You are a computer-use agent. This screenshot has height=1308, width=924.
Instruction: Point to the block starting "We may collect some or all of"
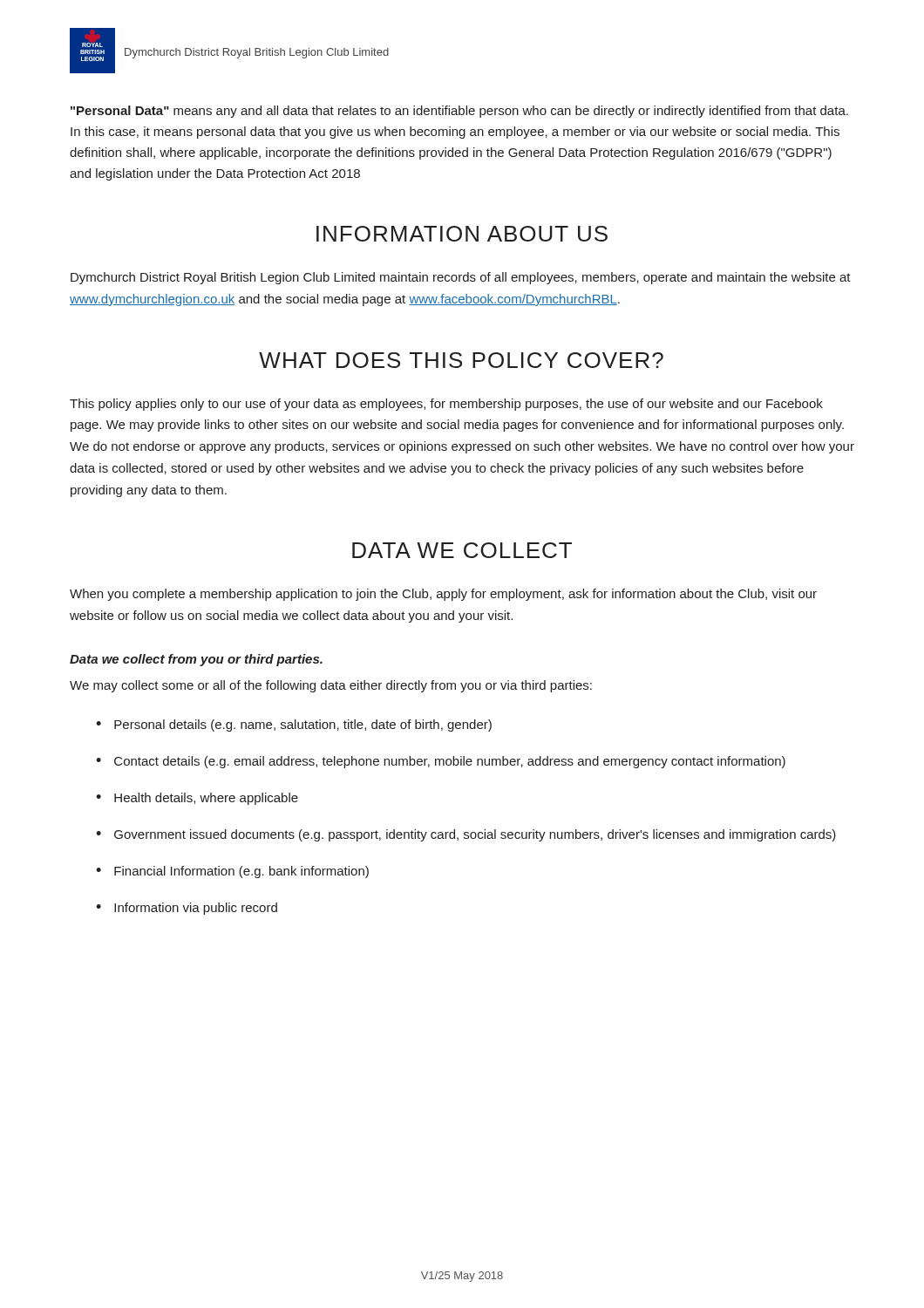[331, 685]
